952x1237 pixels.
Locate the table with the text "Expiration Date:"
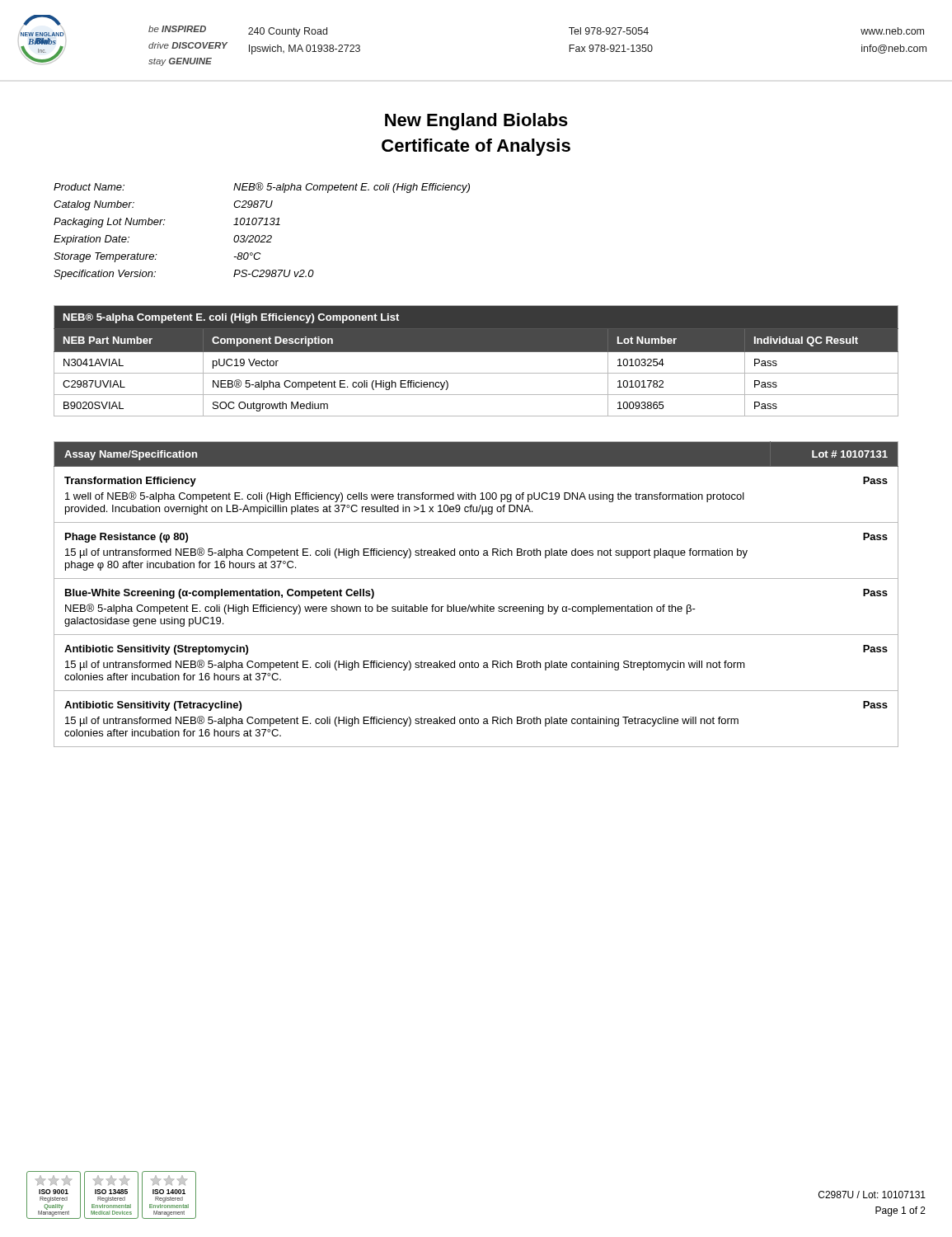pyautogui.click(x=476, y=230)
